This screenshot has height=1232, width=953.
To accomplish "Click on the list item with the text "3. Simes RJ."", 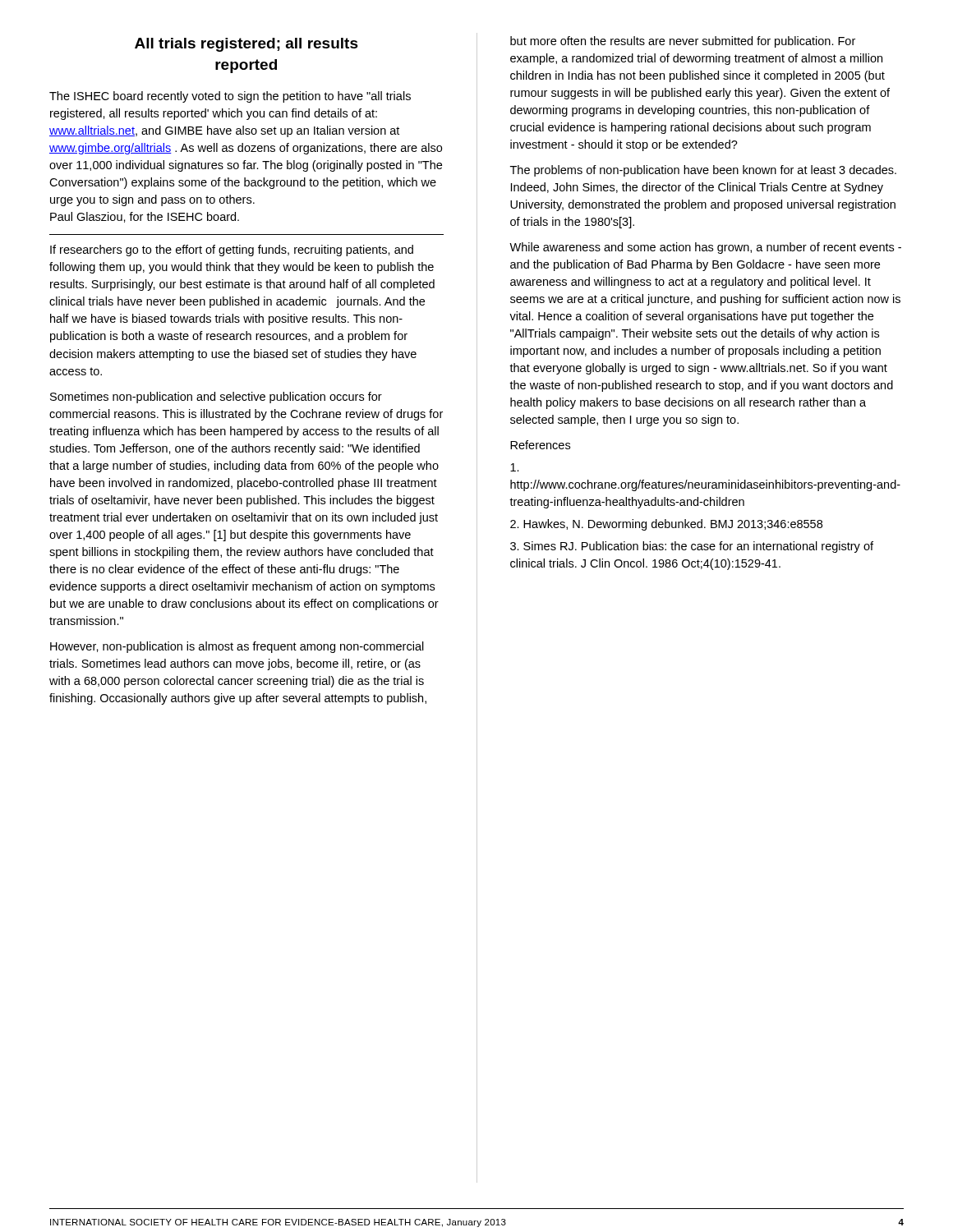I will pos(692,555).
